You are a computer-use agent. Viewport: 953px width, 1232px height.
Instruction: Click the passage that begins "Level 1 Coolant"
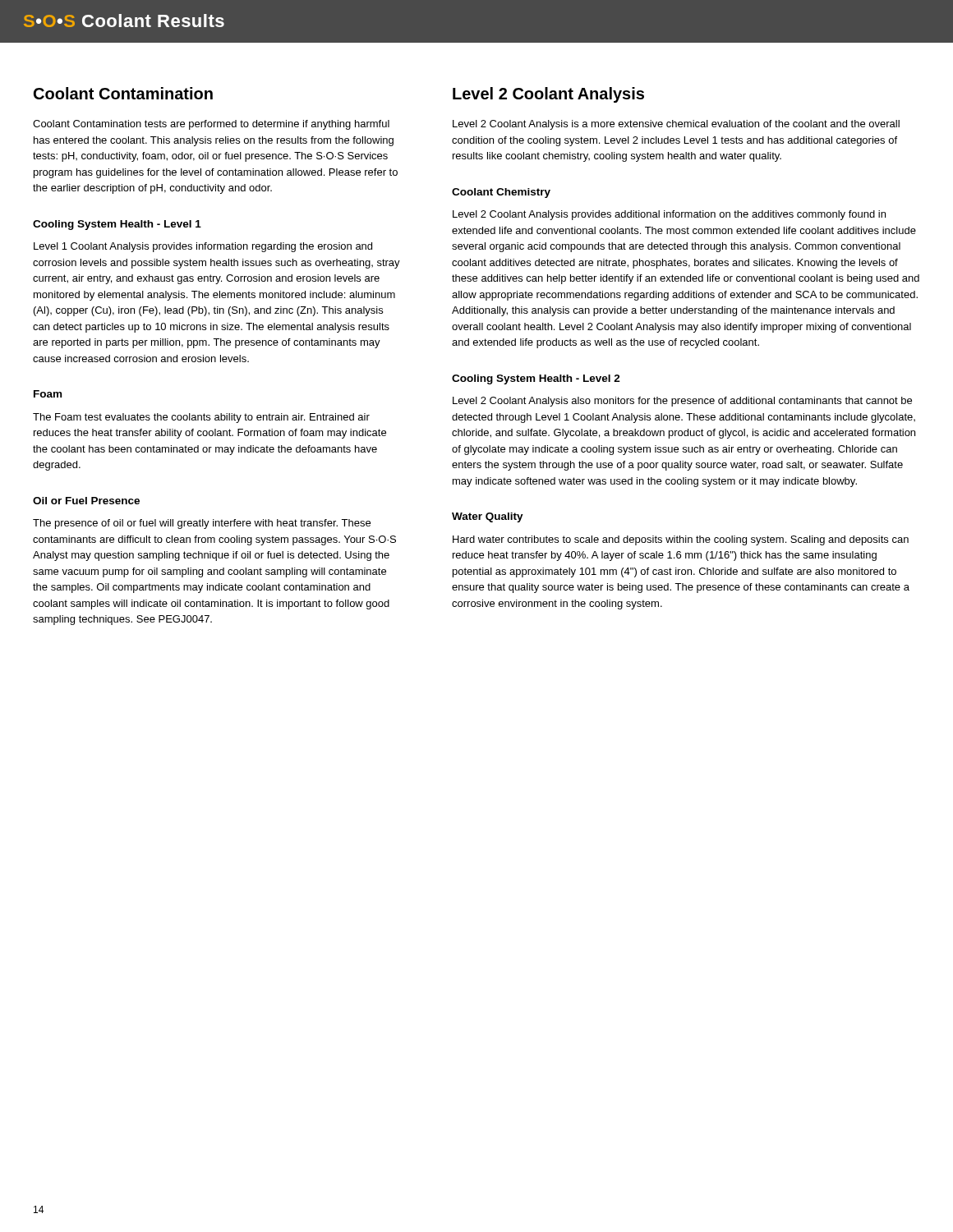pos(218,302)
